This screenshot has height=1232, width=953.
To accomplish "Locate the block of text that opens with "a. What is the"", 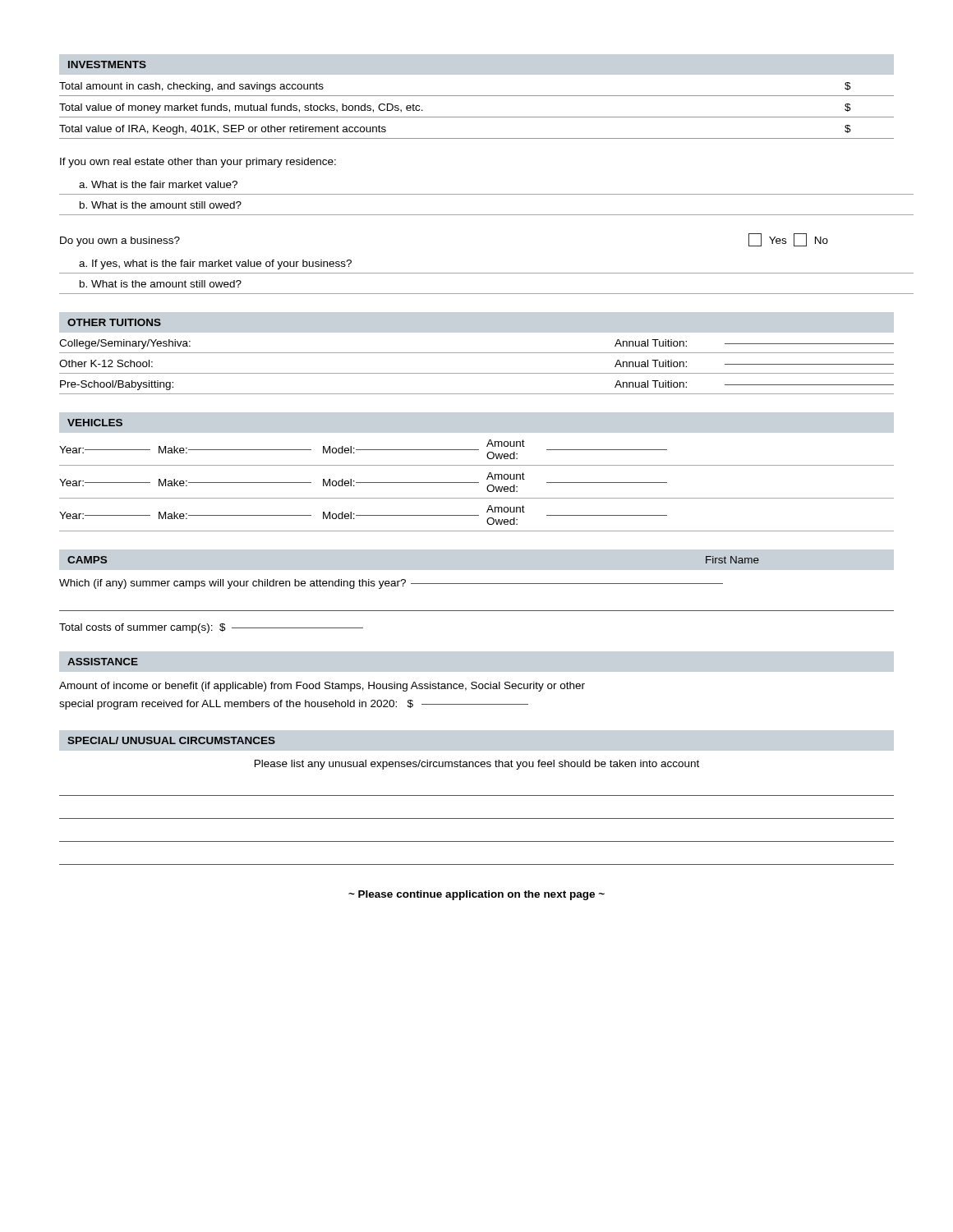I will [496, 184].
